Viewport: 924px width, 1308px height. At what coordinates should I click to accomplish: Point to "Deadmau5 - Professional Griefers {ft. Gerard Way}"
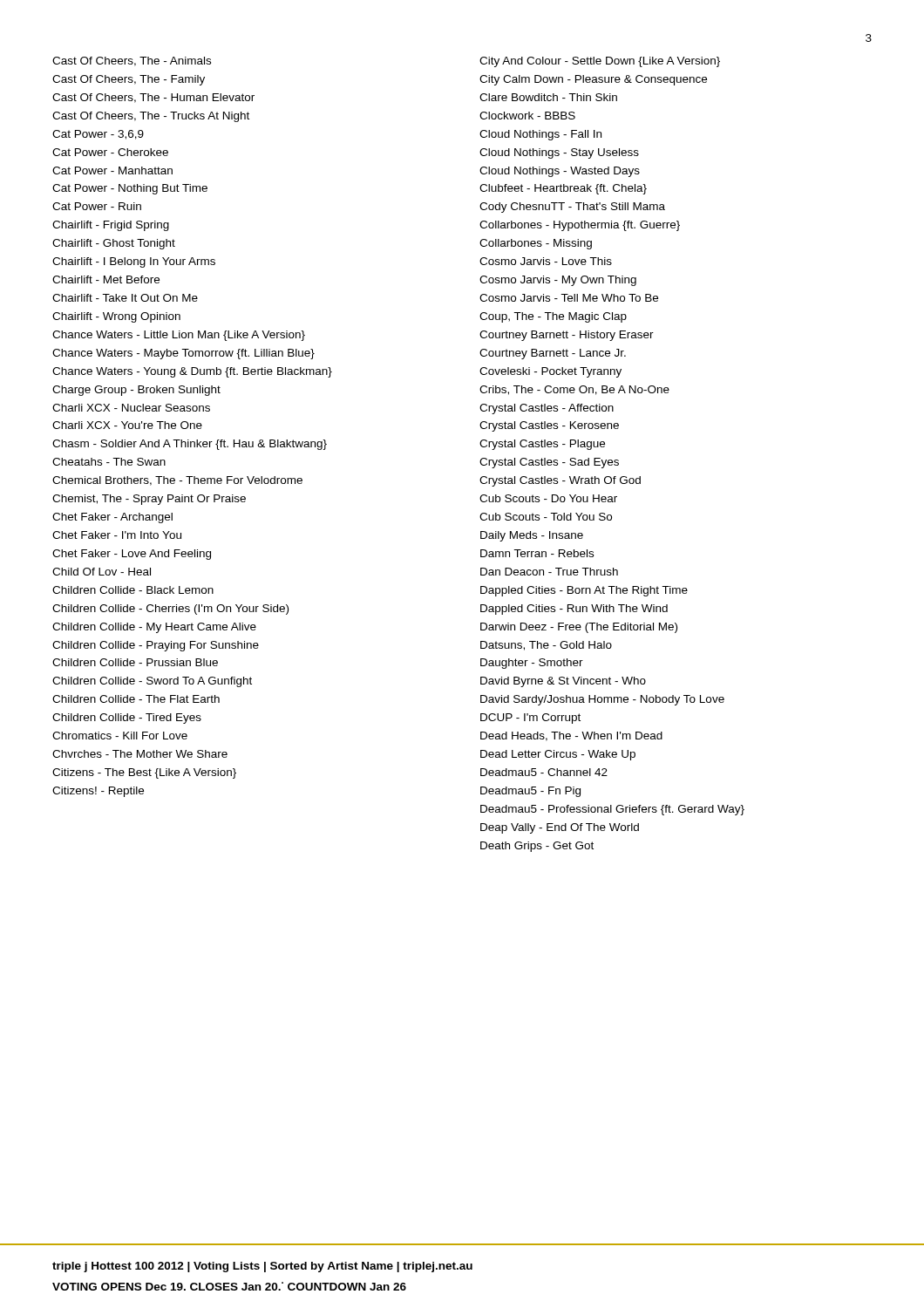coord(612,809)
